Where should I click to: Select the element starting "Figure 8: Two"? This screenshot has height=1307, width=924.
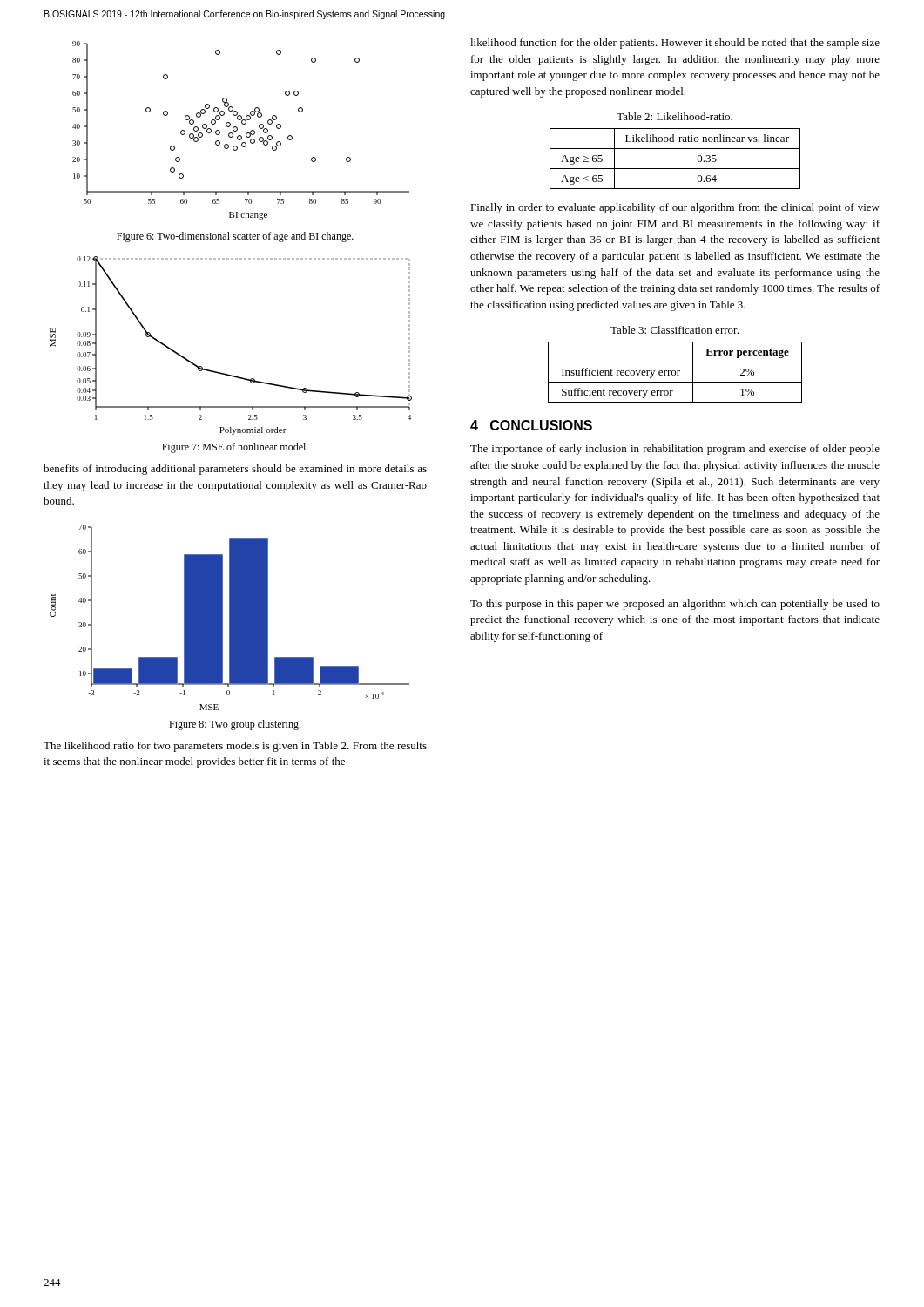point(235,724)
